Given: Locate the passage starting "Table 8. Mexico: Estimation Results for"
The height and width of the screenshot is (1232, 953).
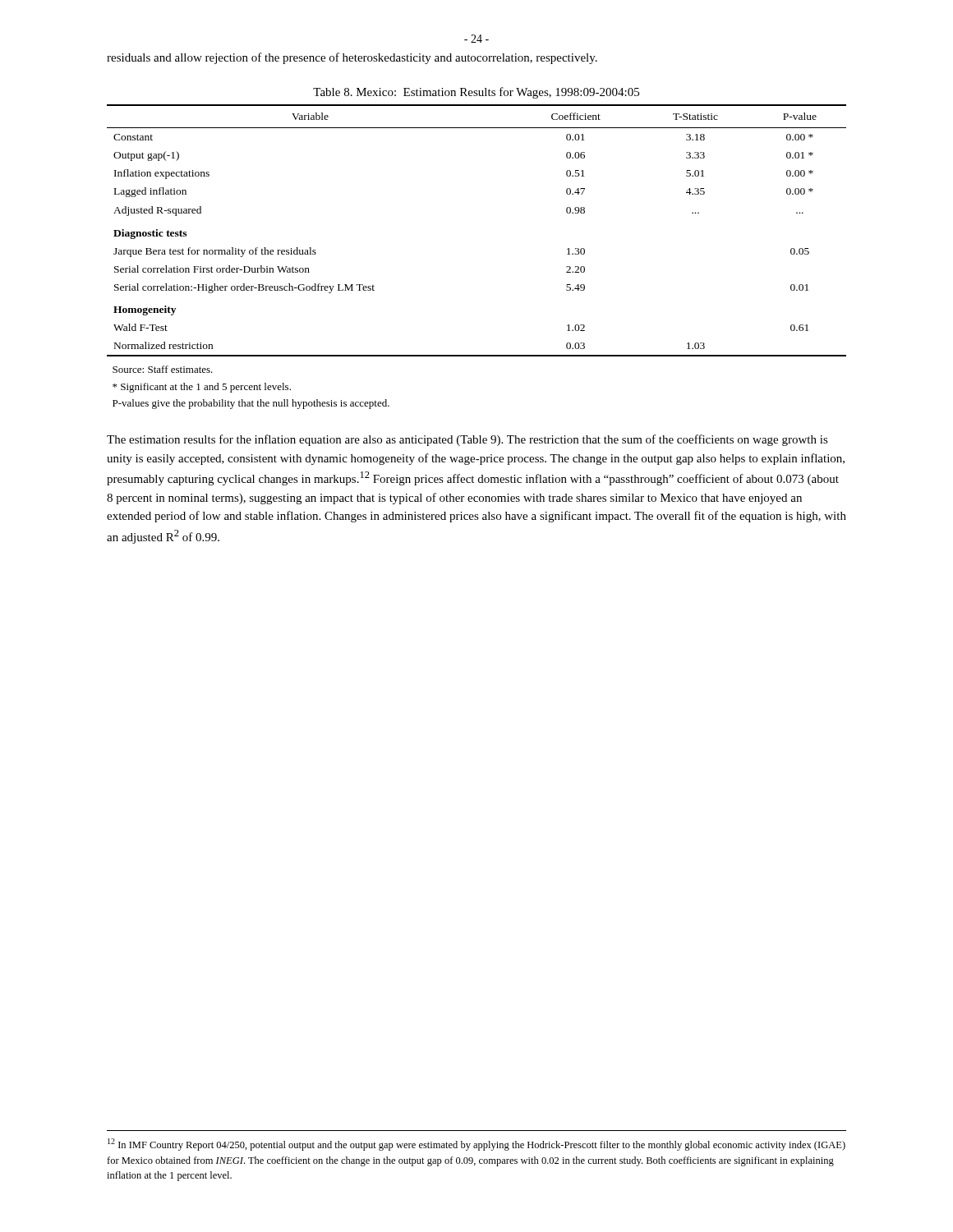Looking at the screenshot, I should (x=476, y=92).
